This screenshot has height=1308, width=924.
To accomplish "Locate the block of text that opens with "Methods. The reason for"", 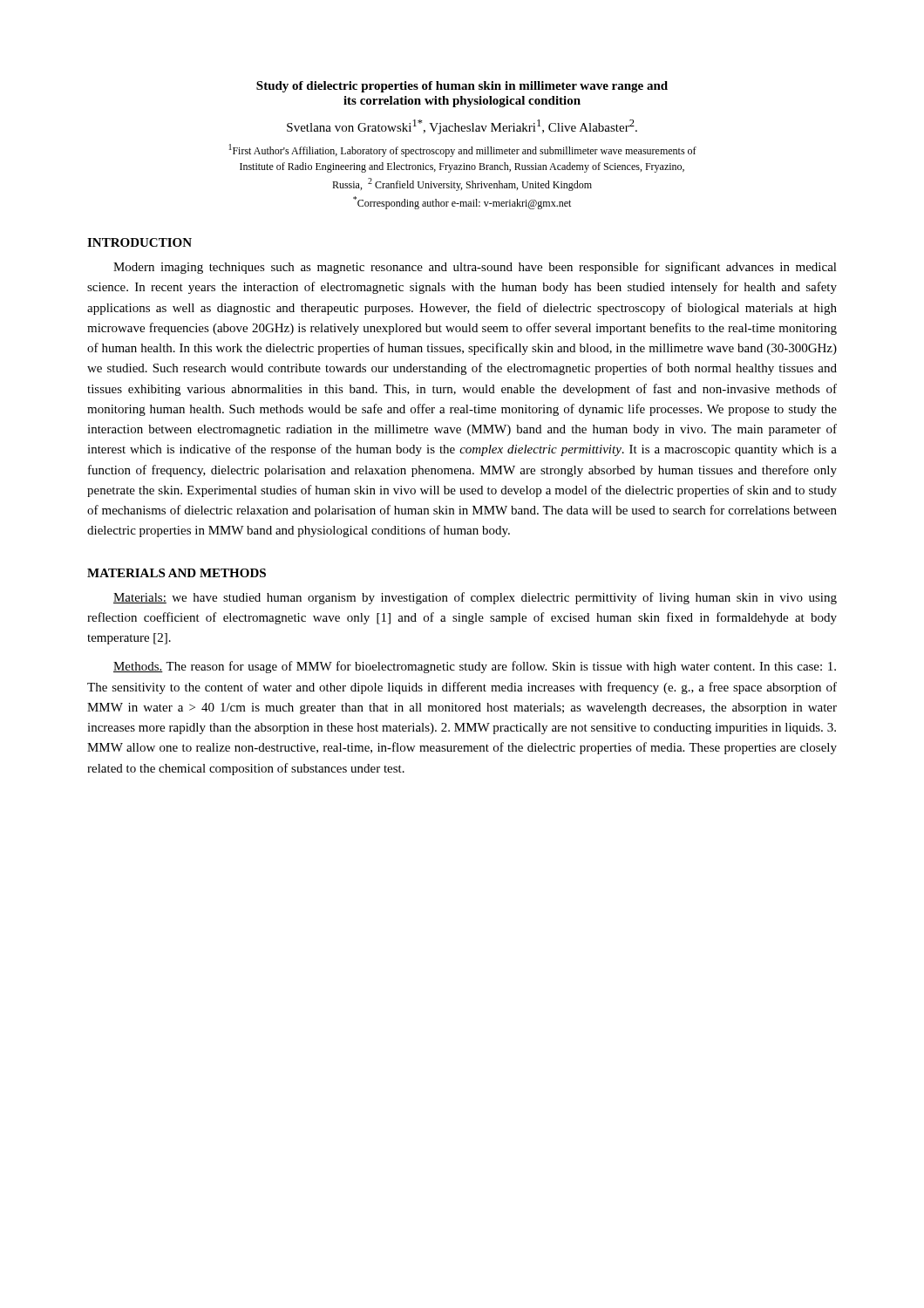I will 462,717.
